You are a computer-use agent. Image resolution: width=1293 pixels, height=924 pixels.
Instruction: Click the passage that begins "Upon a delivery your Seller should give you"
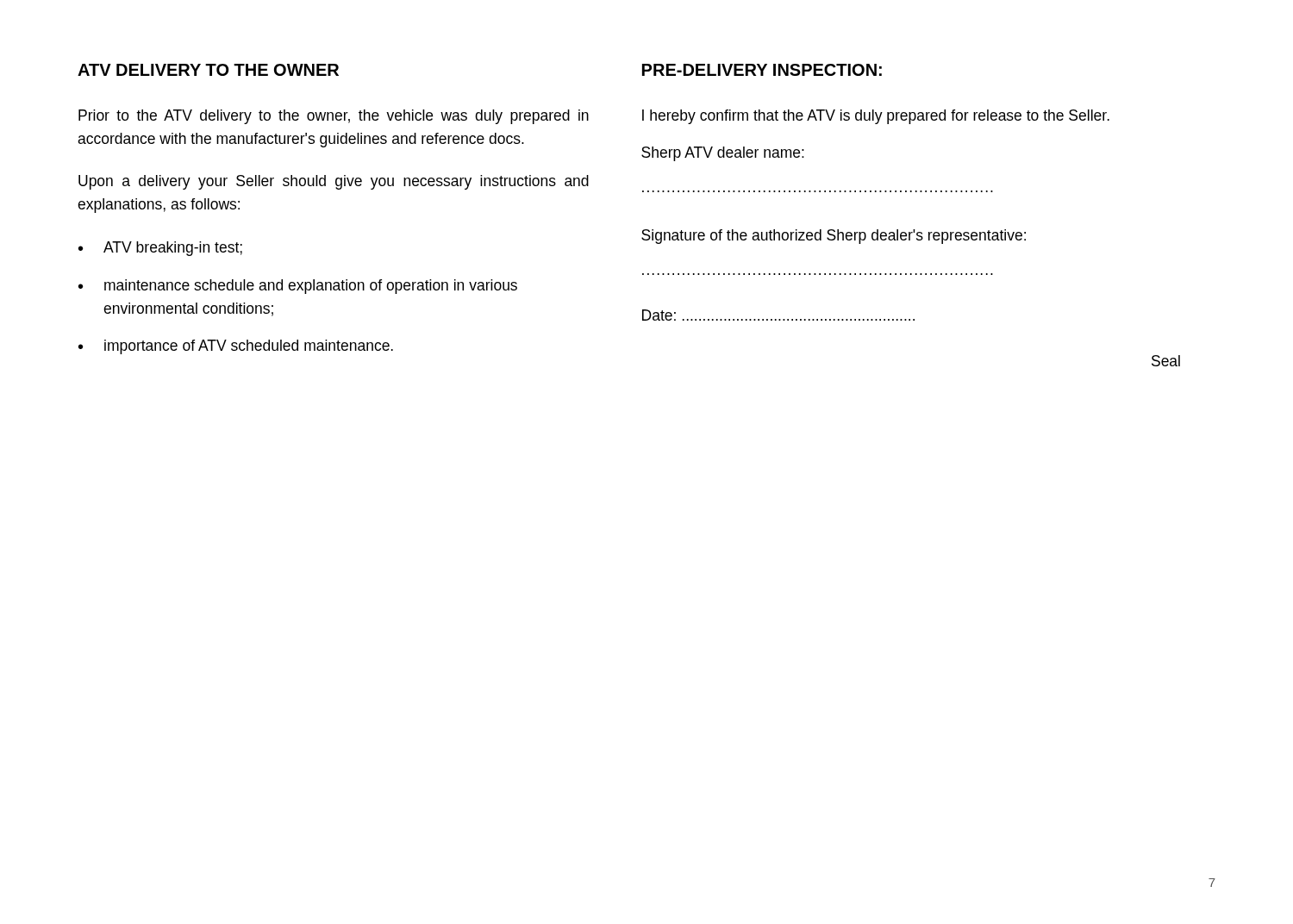[x=333, y=193]
